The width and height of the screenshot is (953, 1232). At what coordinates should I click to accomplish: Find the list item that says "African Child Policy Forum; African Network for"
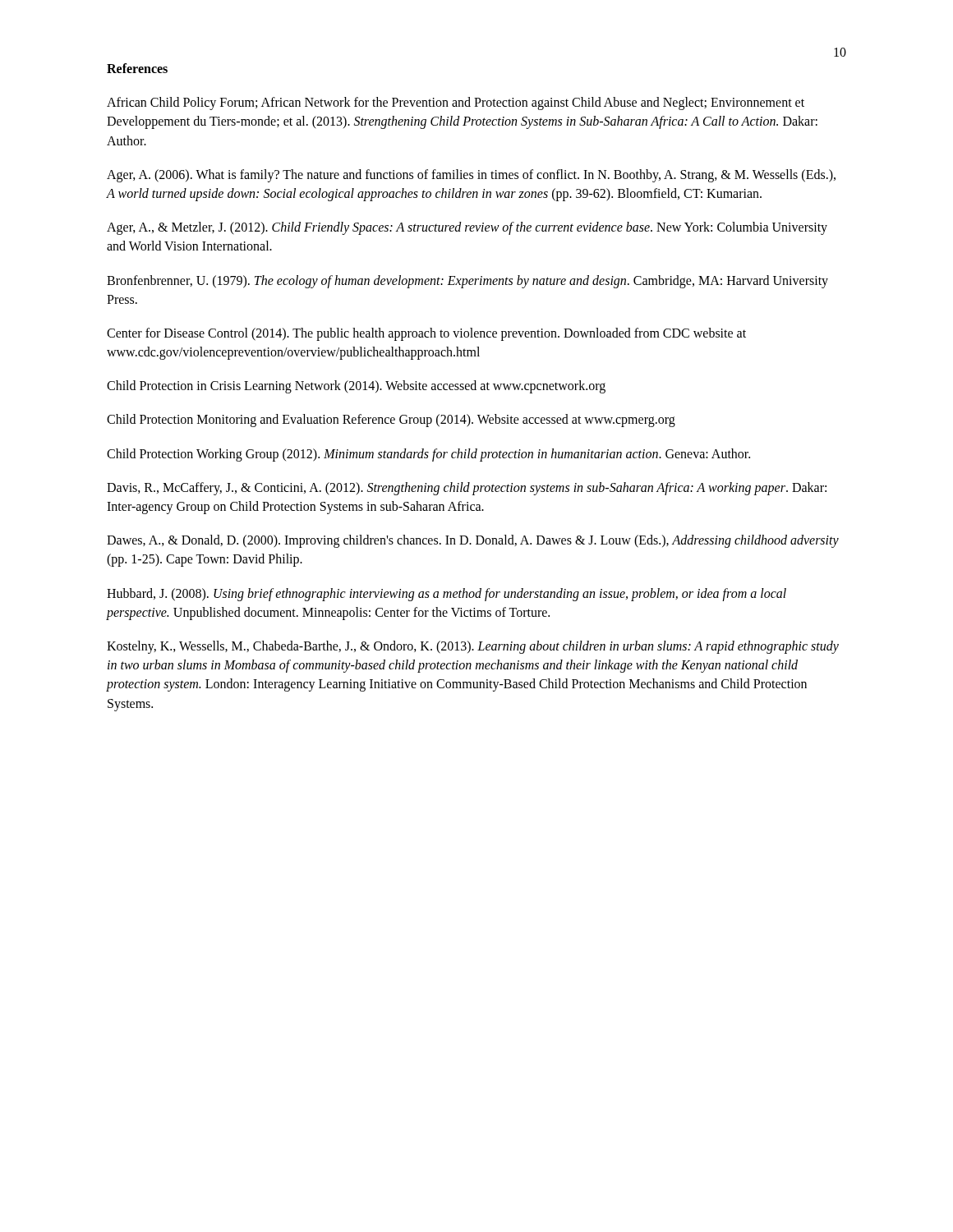point(463,121)
